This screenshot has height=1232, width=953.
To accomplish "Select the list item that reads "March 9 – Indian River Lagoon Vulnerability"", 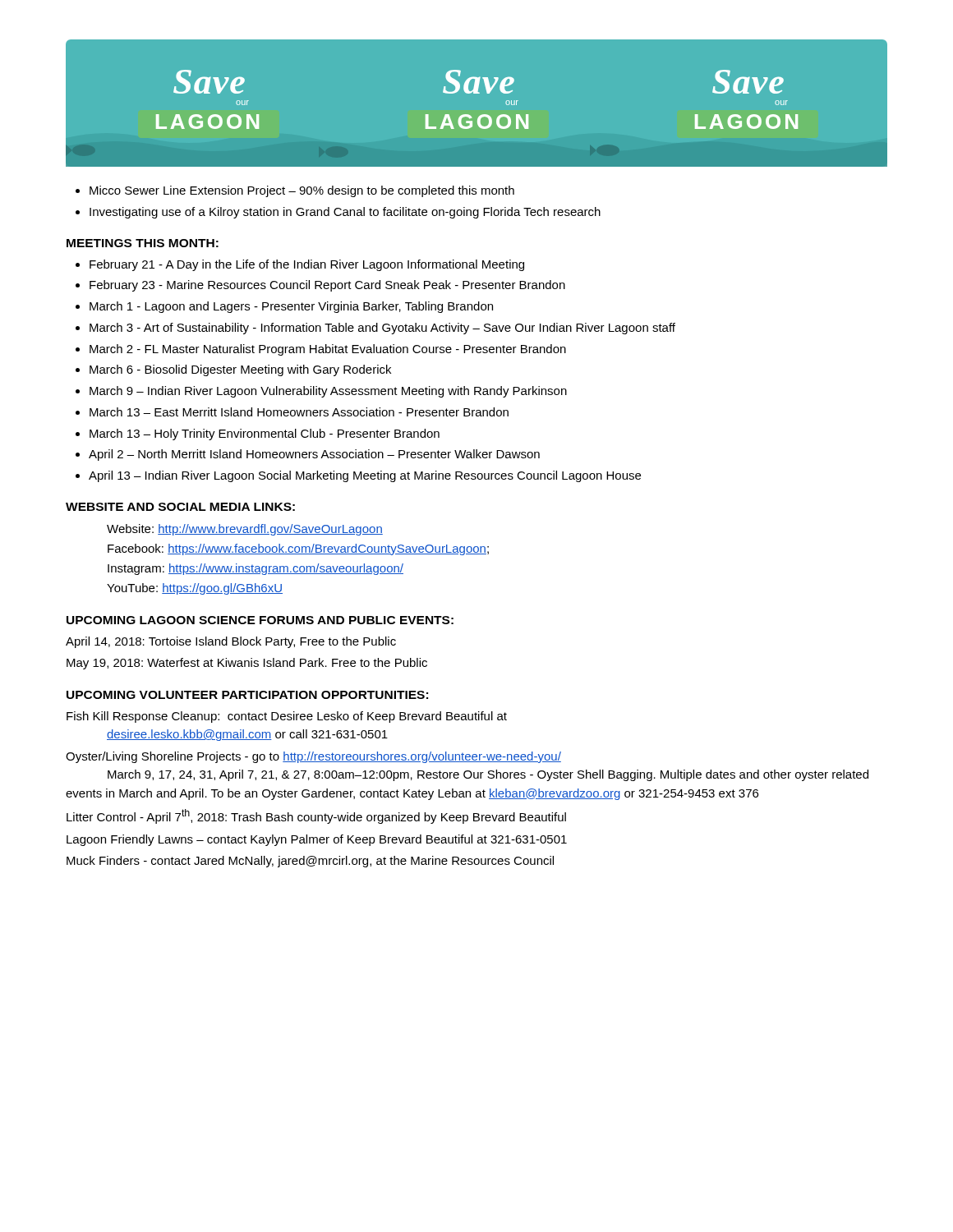I will (328, 391).
